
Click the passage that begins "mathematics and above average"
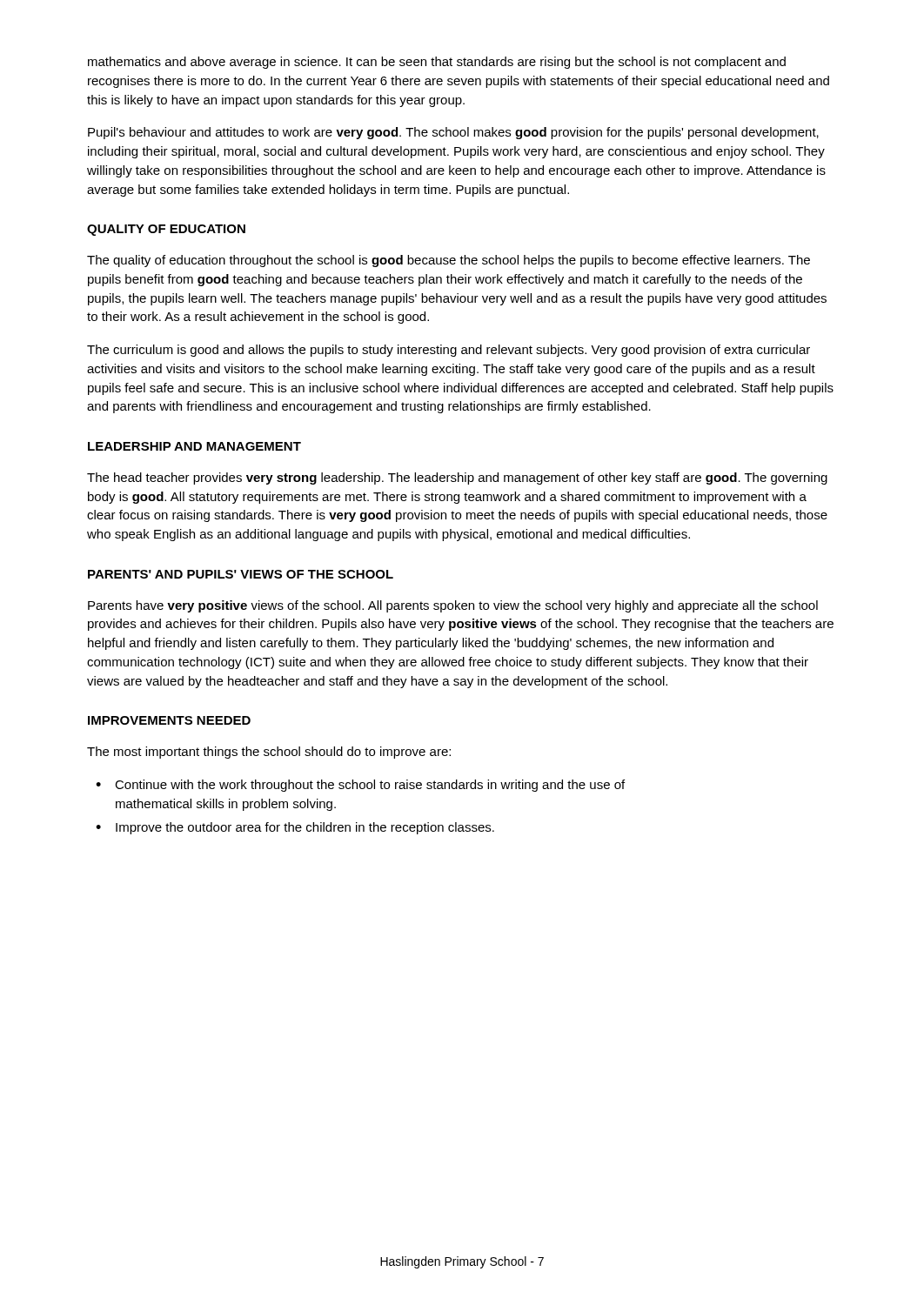458,80
